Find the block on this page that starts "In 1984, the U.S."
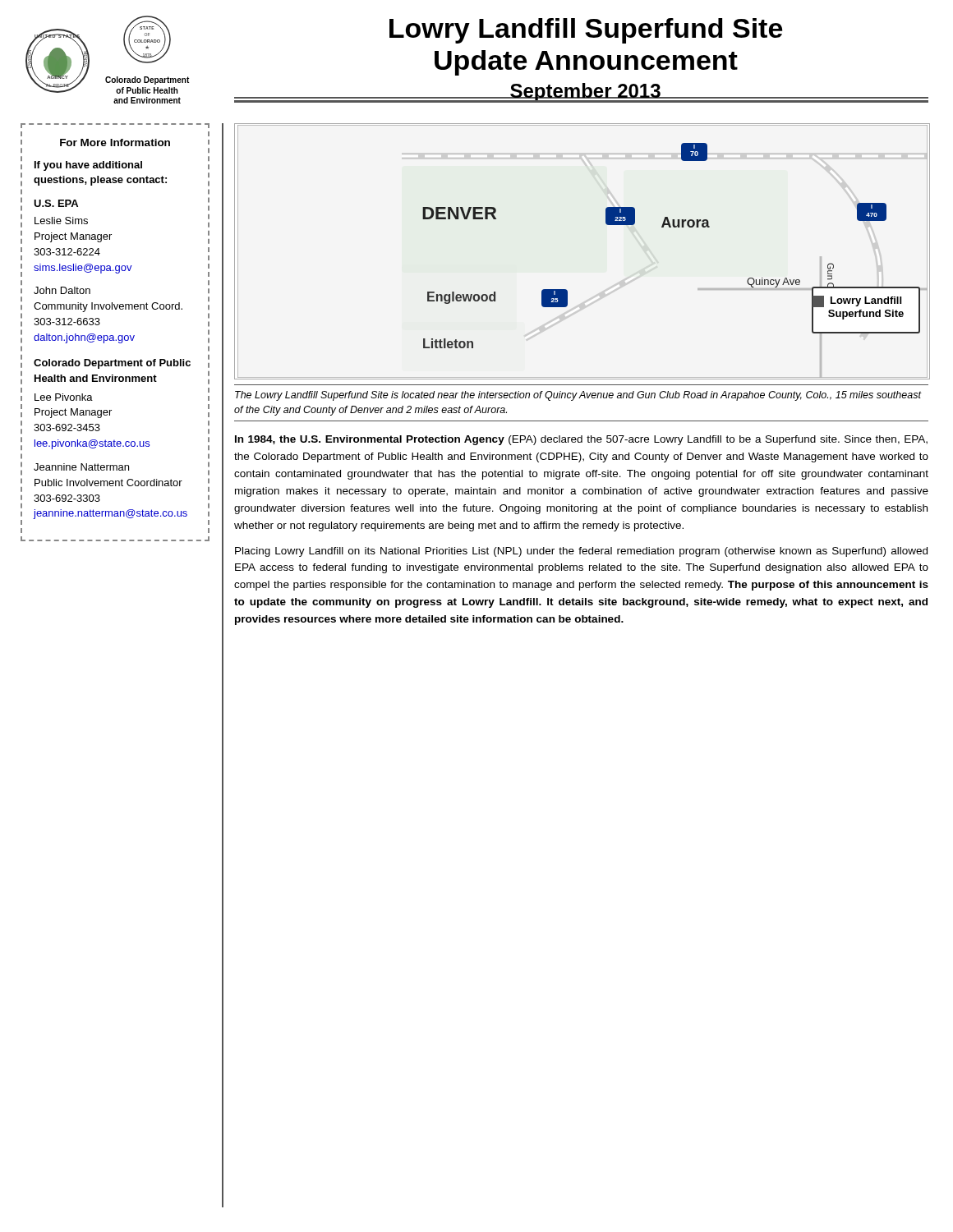Image resolution: width=953 pixels, height=1232 pixels. [x=581, y=530]
